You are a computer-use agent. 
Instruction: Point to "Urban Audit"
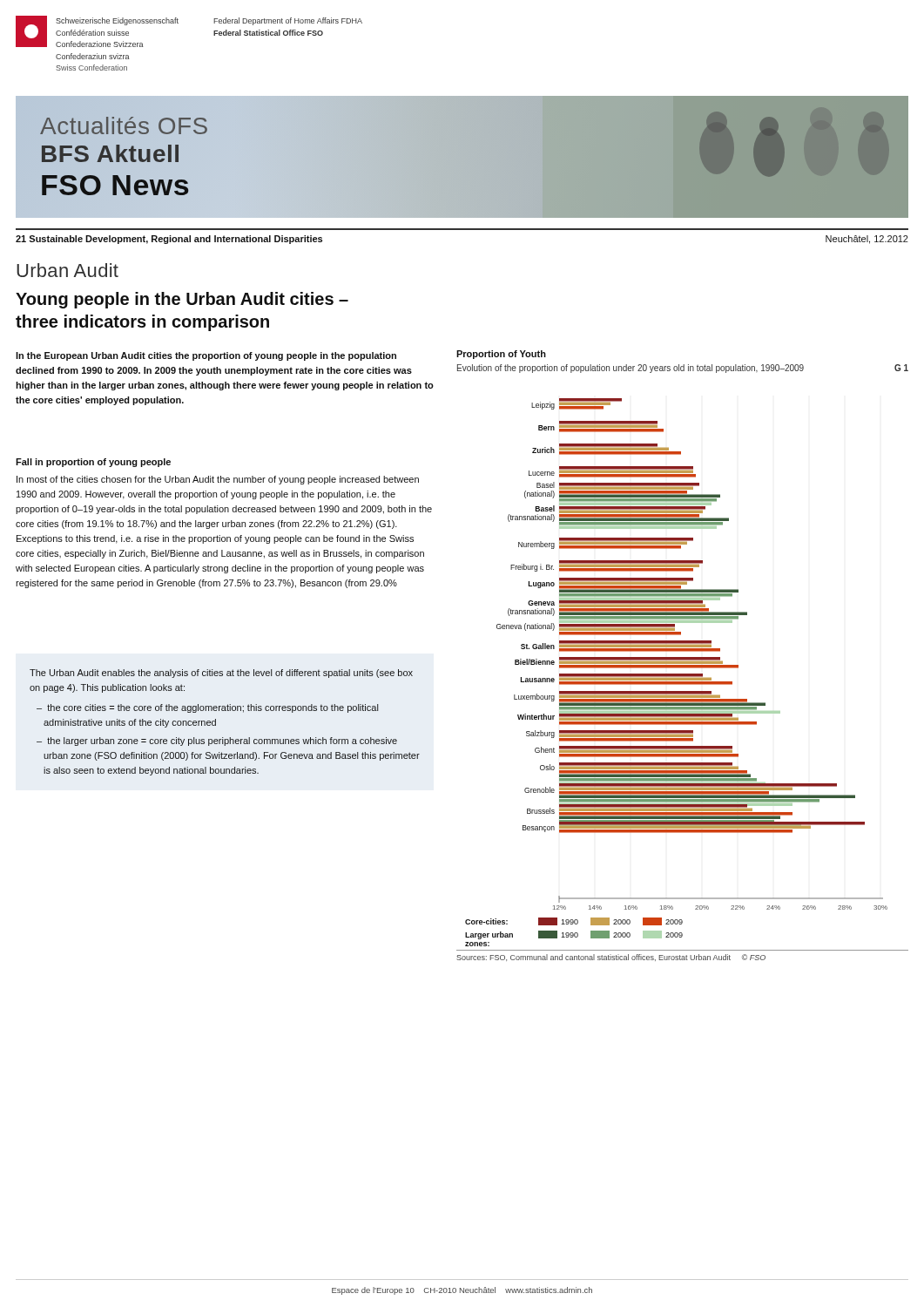tap(67, 271)
